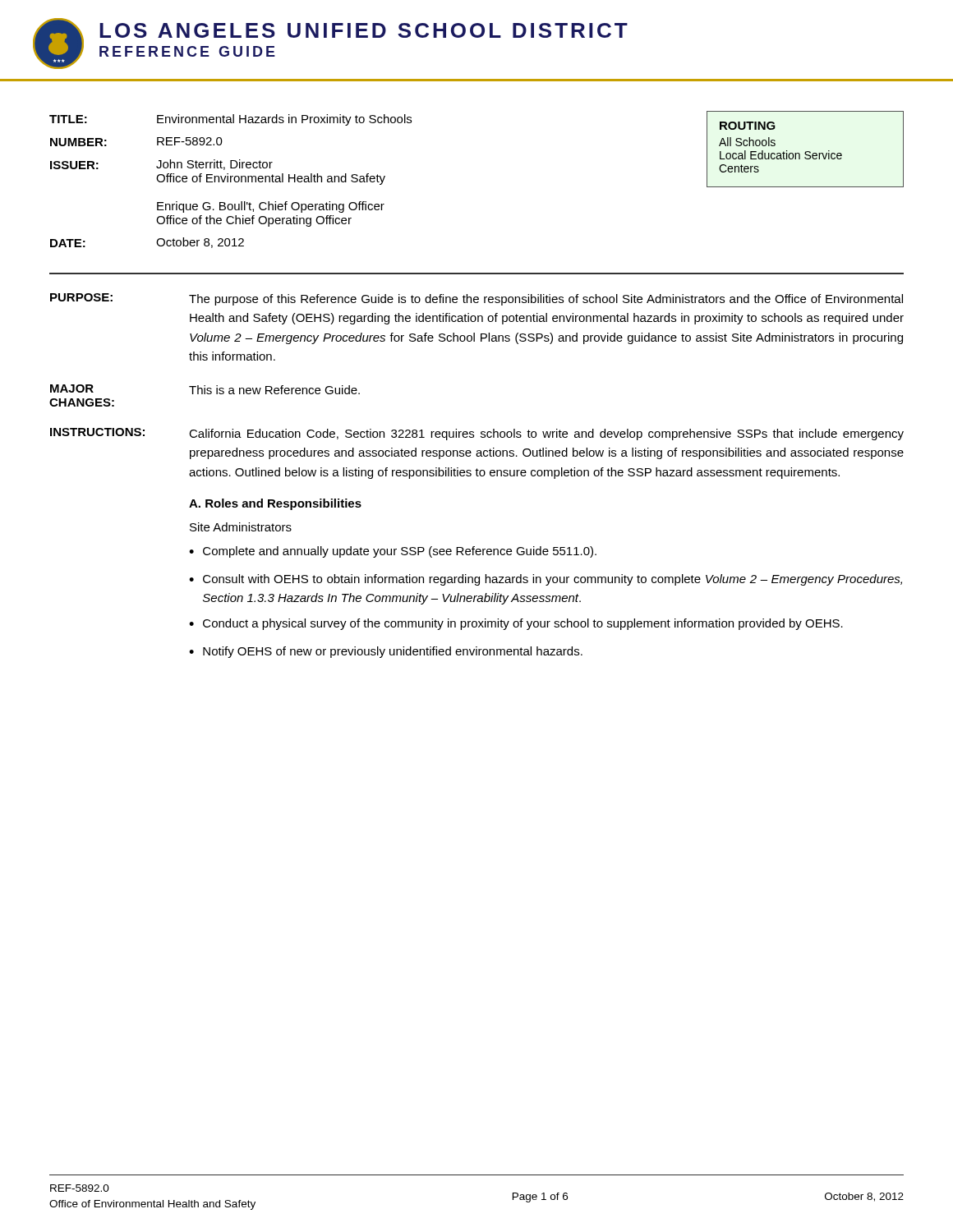The height and width of the screenshot is (1232, 953).
Task: Find the block starting "Site Administrators"
Action: [240, 527]
